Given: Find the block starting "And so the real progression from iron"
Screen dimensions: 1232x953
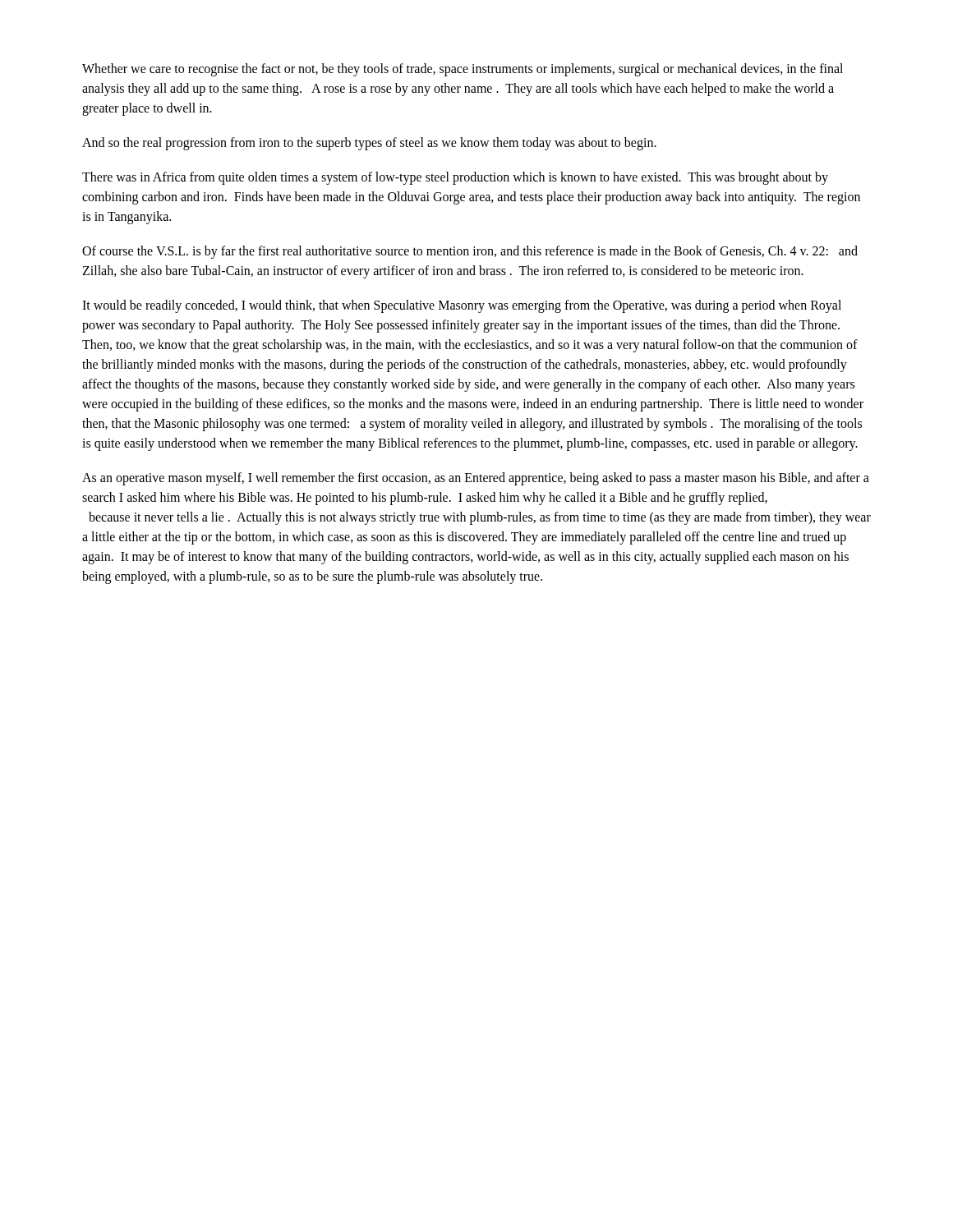Looking at the screenshot, I should [x=369, y=142].
